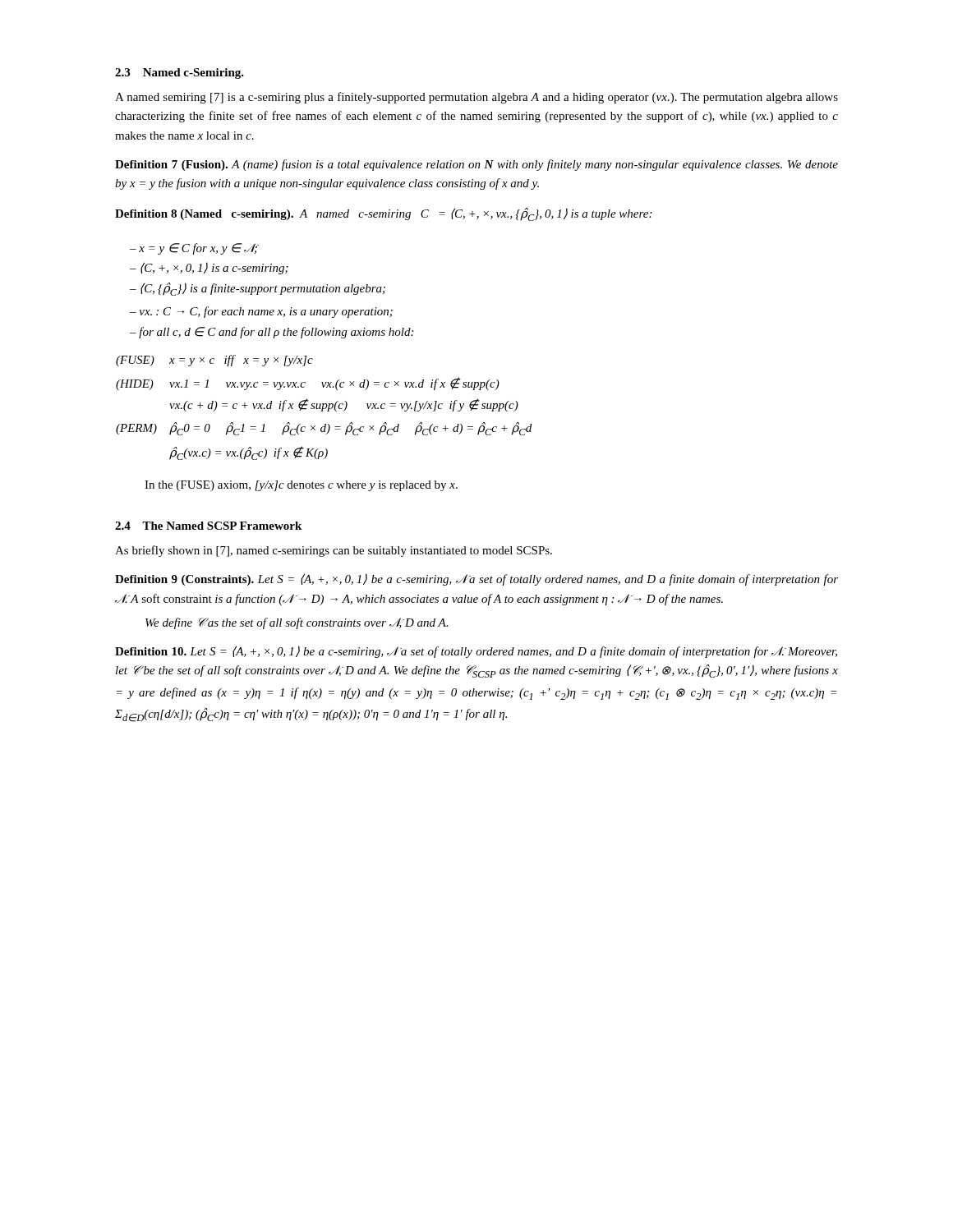
Task: Navigate to the block starting "Definition 10. Let"
Action: pos(476,684)
